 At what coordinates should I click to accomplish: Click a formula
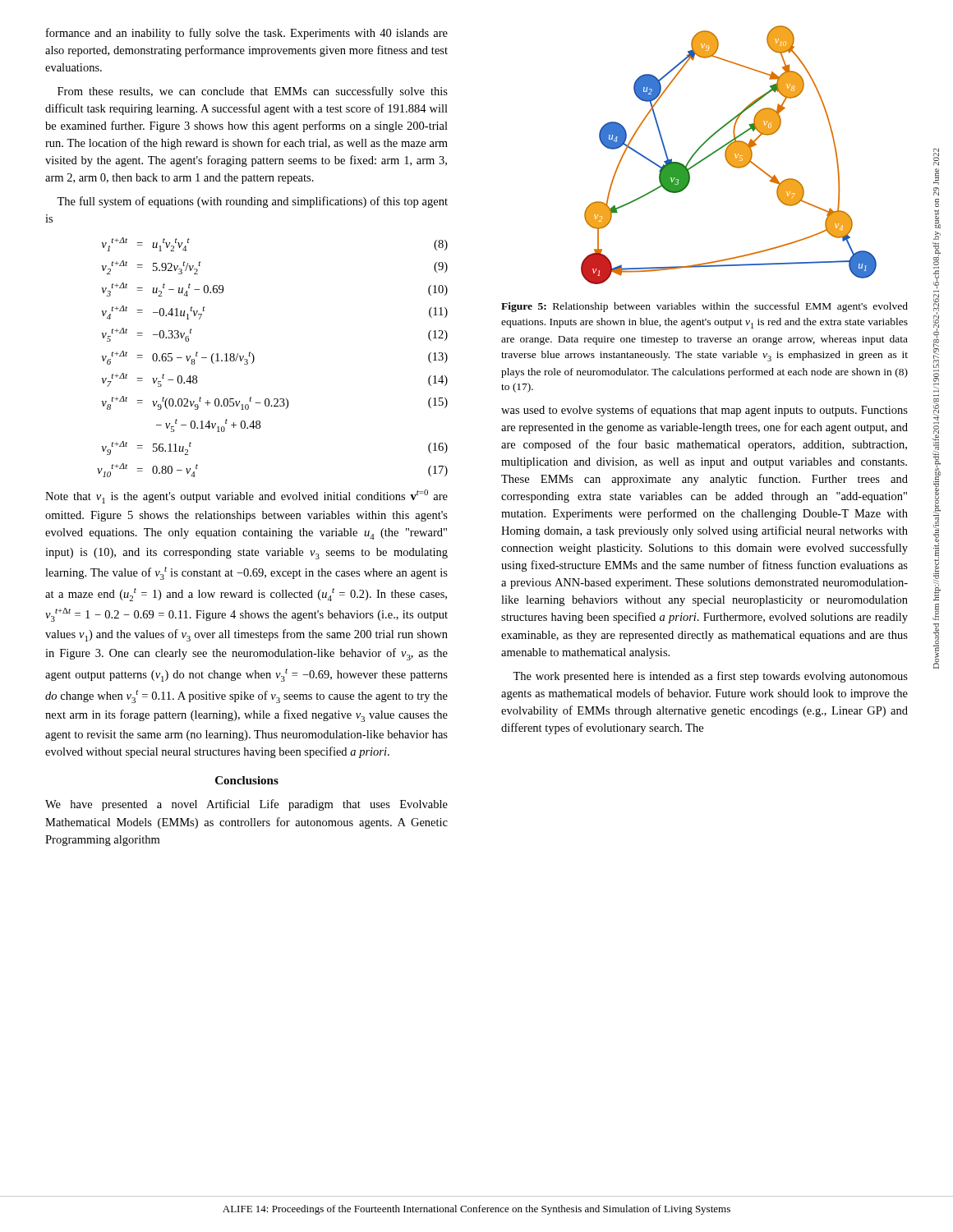pos(251,358)
